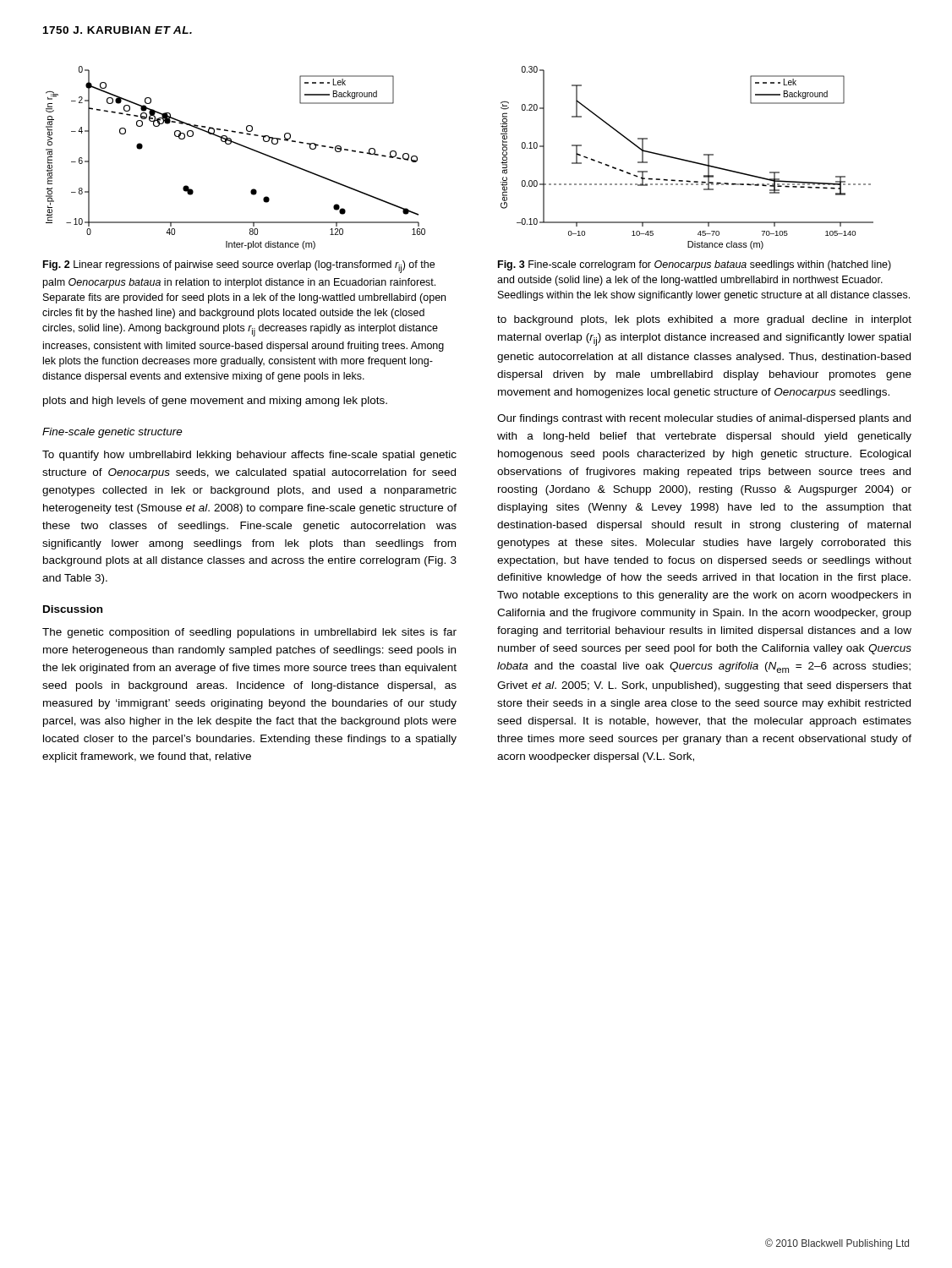
Task: Click on the line chart
Action: coord(704,155)
